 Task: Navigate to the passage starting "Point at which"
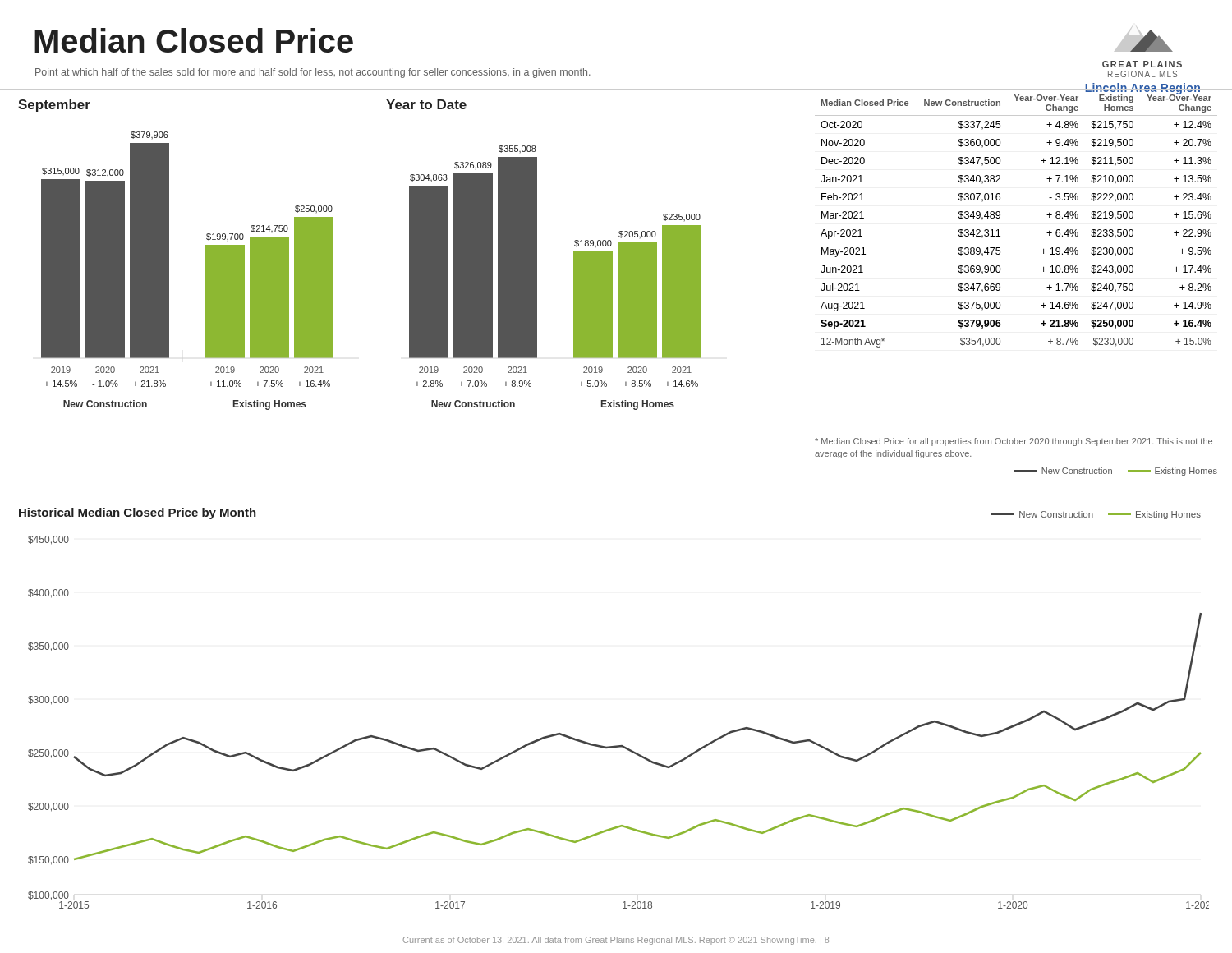tap(313, 72)
